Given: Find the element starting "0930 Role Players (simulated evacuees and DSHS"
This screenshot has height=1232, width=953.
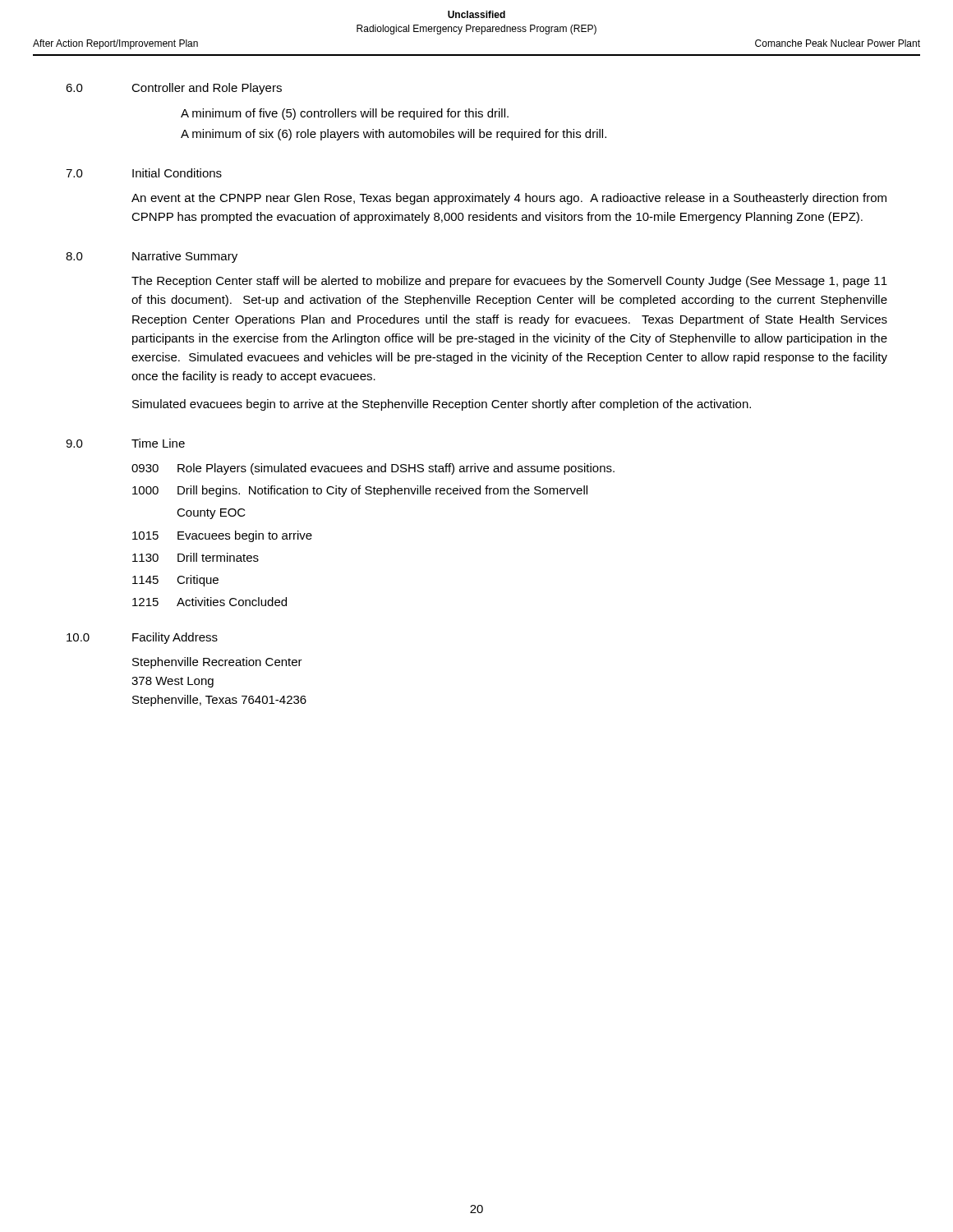Looking at the screenshot, I should (509, 468).
